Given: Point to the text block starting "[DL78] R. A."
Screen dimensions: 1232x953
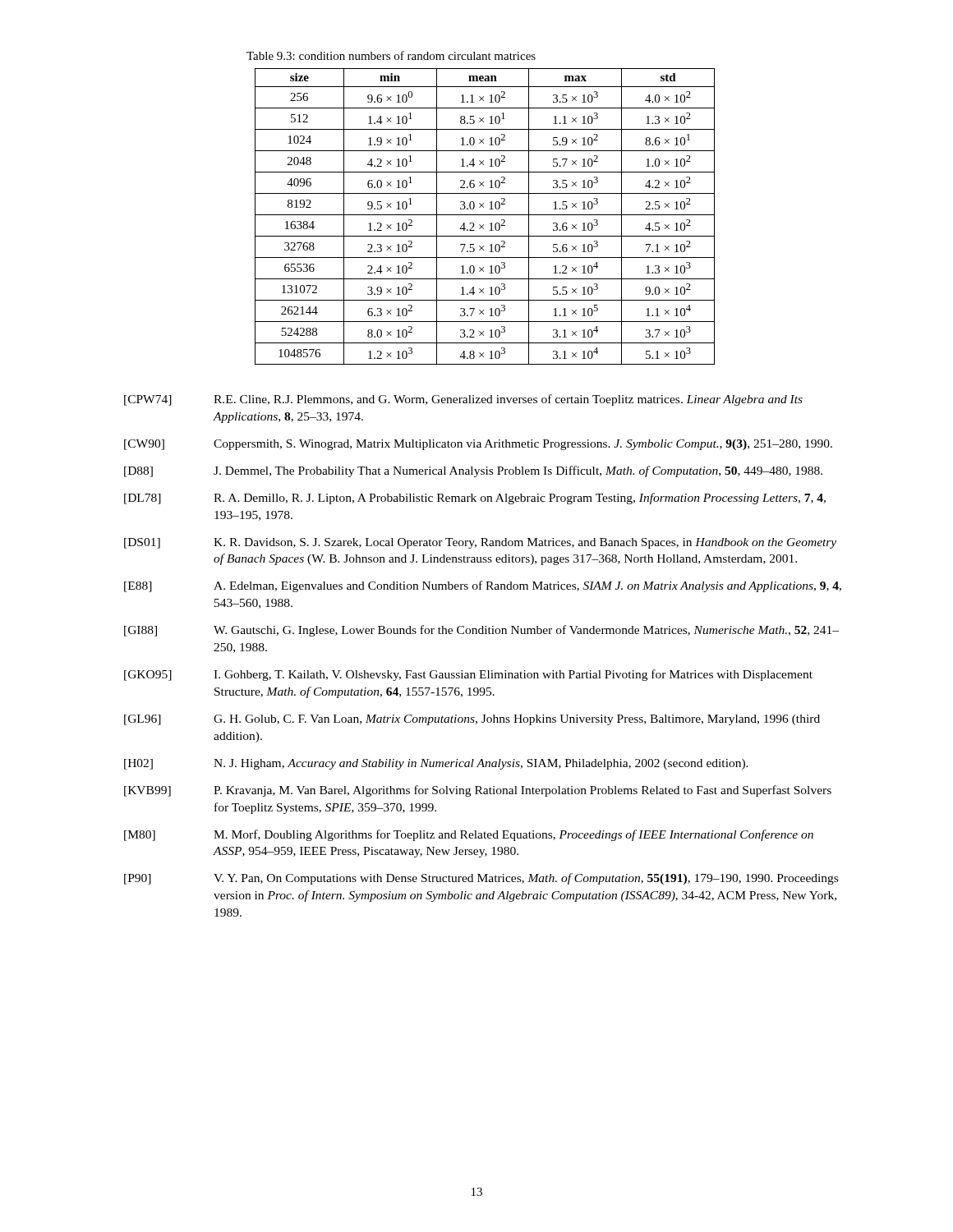Looking at the screenshot, I should [x=485, y=506].
